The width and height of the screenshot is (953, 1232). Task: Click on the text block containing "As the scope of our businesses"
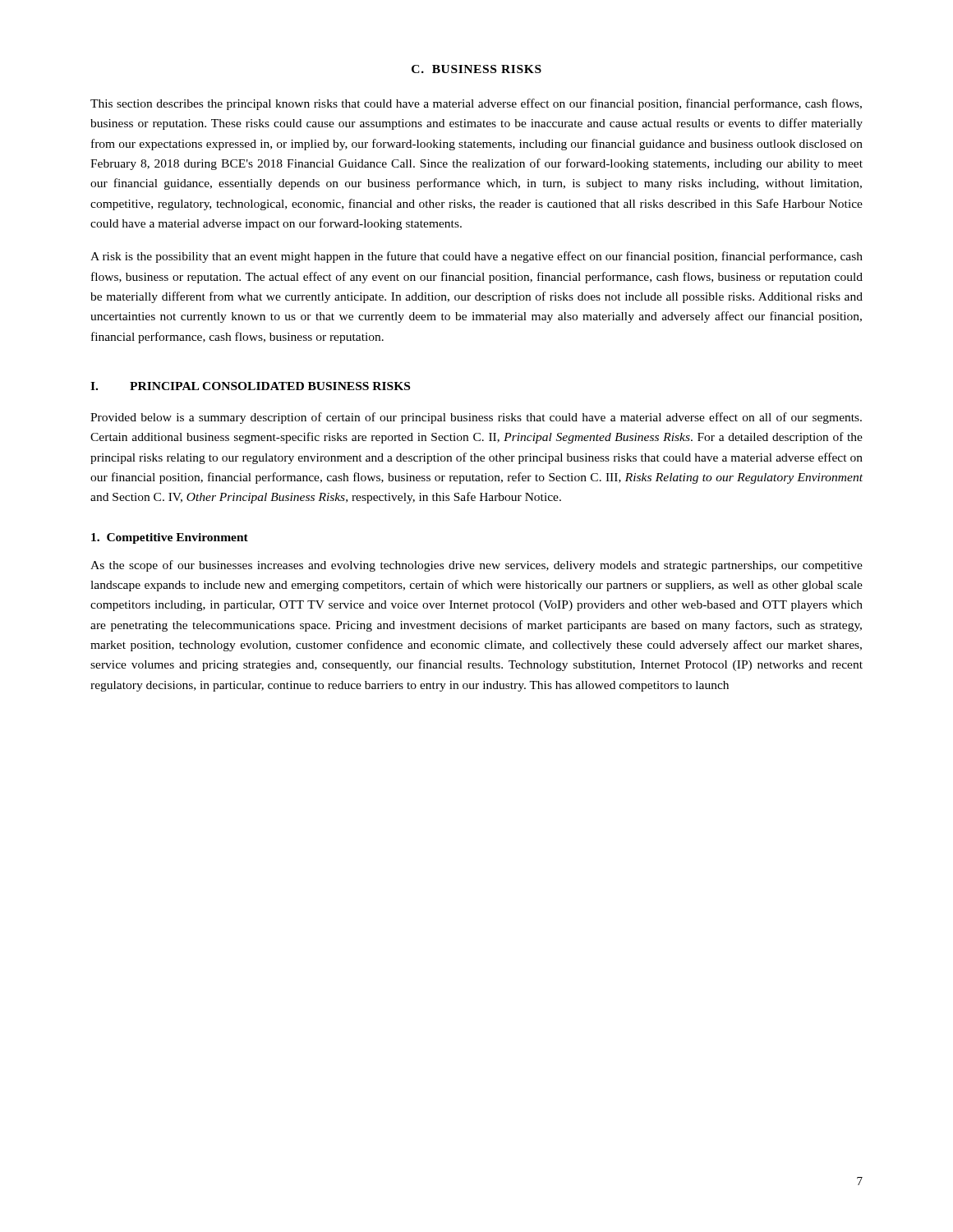click(x=476, y=624)
